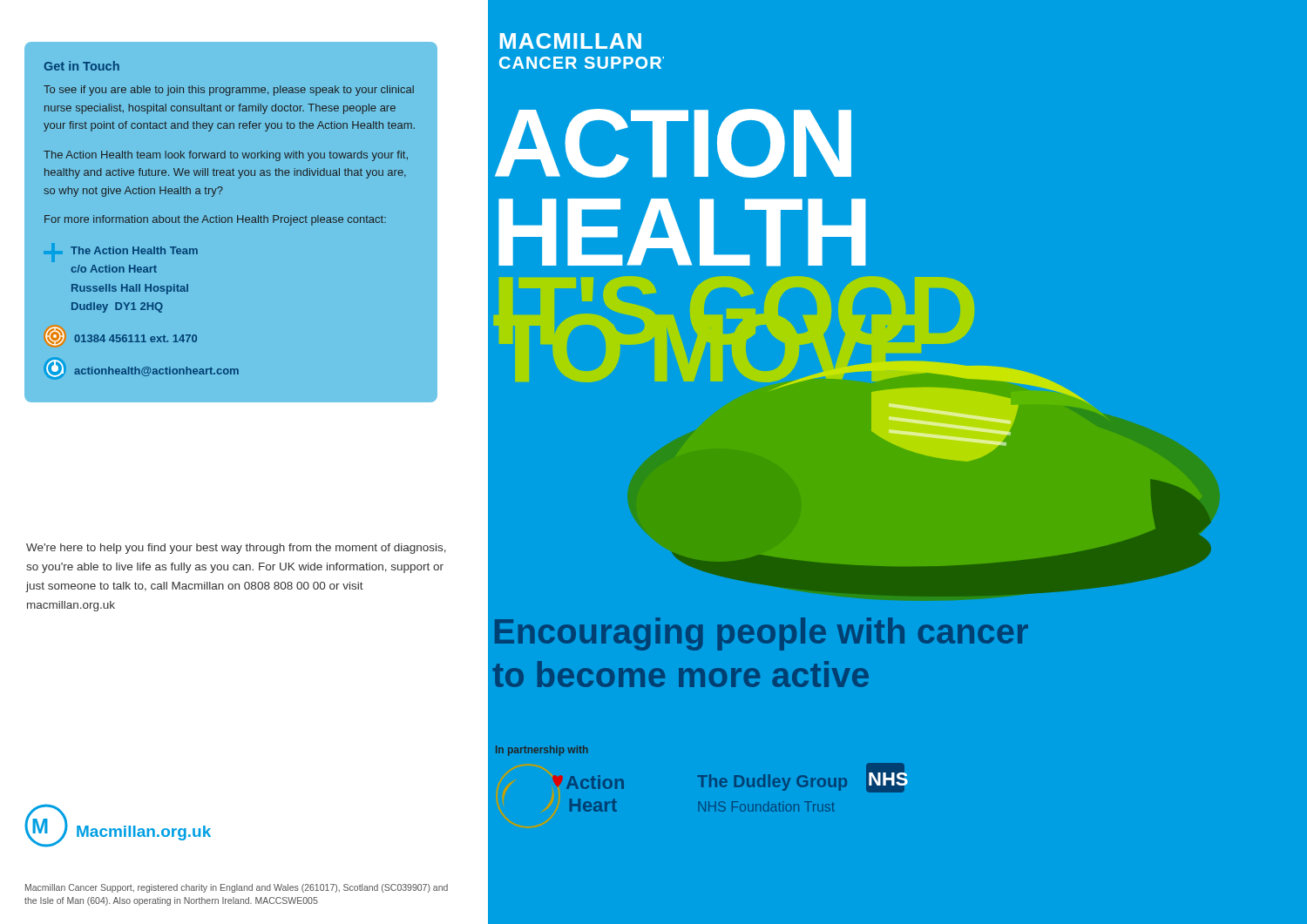This screenshot has height=924, width=1307.
Task: Find the footnote containing "Macmillan Cancer Support, registered charity in England"
Action: 236,894
